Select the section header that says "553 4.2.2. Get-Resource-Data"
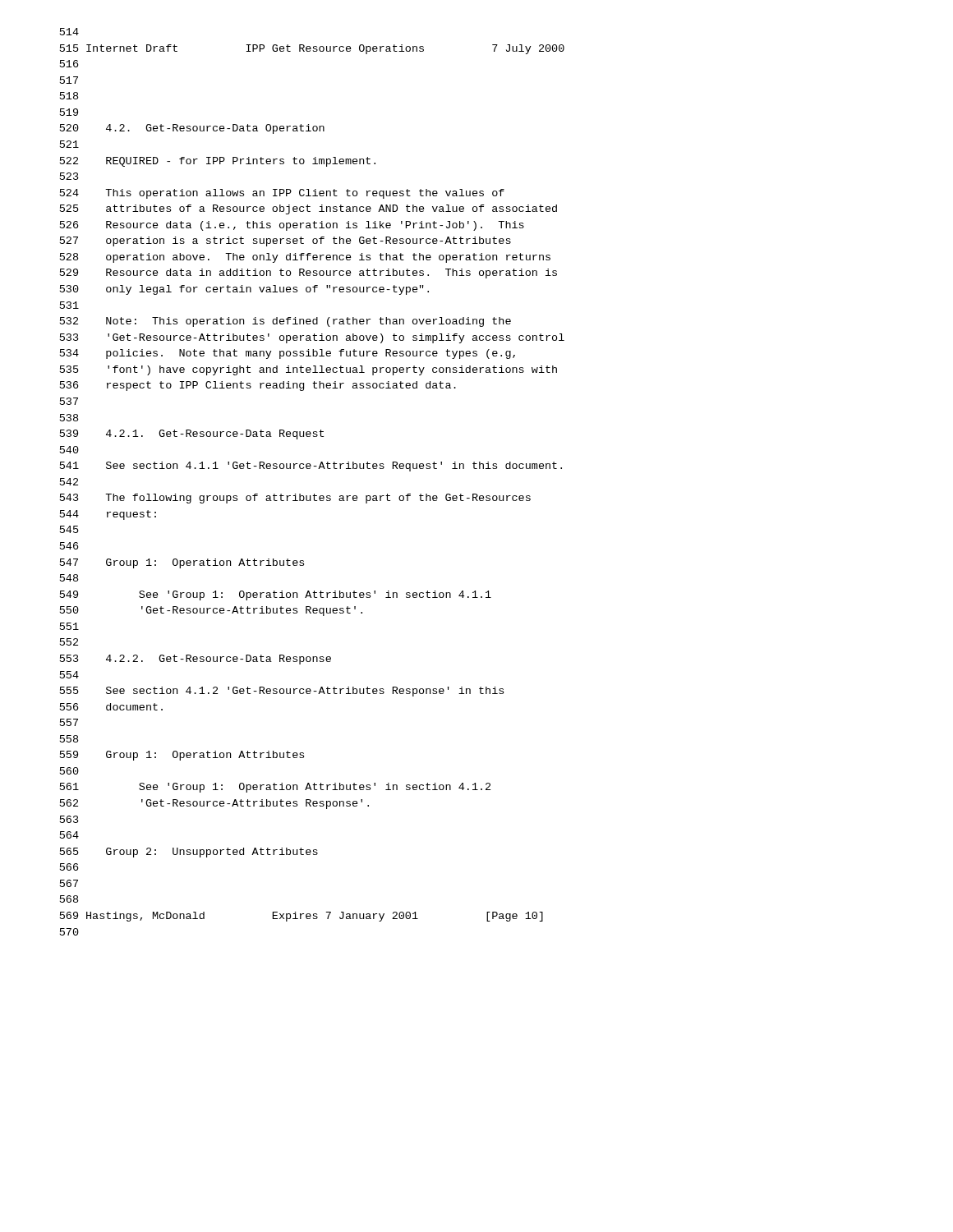953x1232 pixels. [x=191, y=659]
